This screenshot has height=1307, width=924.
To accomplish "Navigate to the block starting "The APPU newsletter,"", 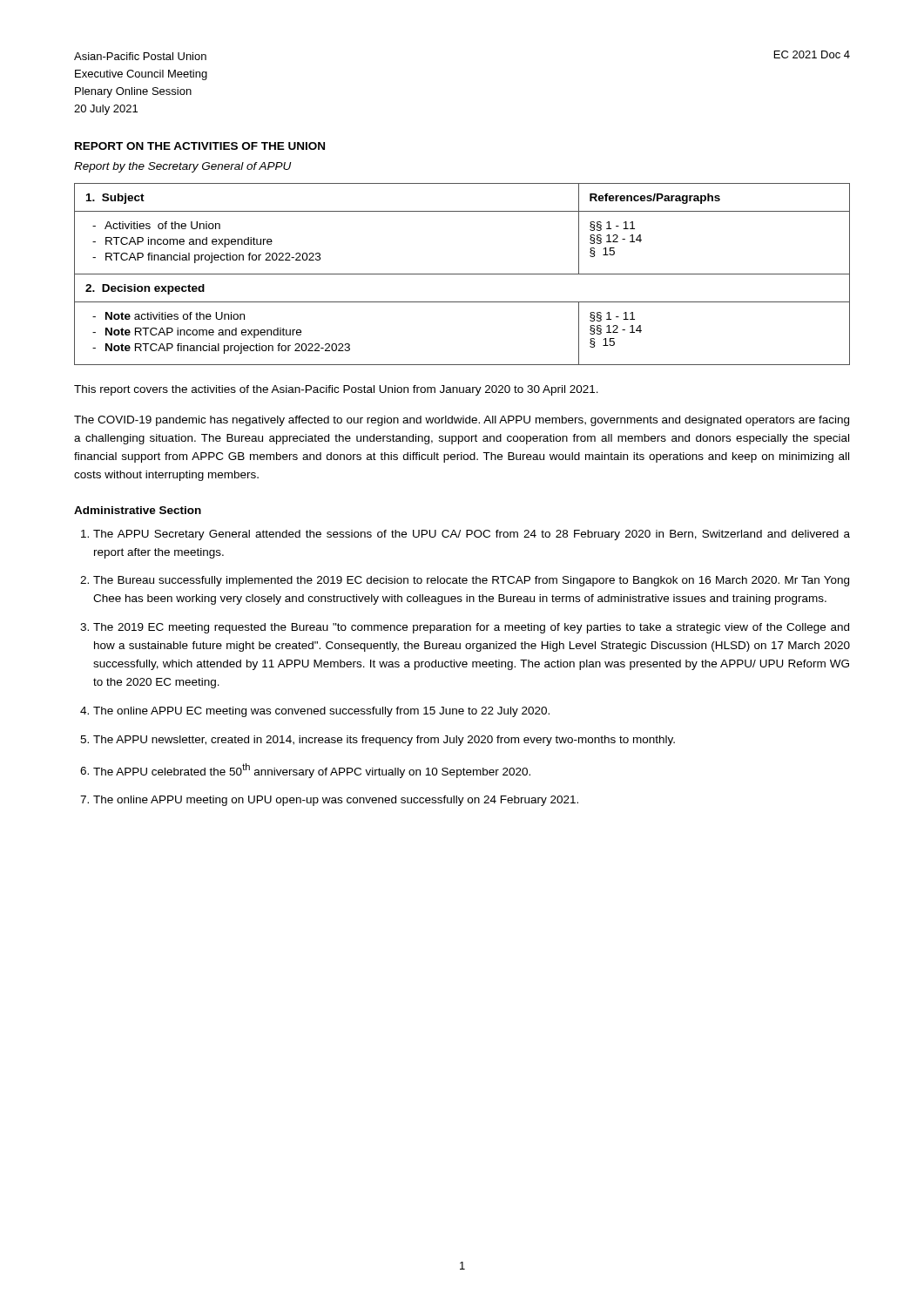I will point(384,739).
